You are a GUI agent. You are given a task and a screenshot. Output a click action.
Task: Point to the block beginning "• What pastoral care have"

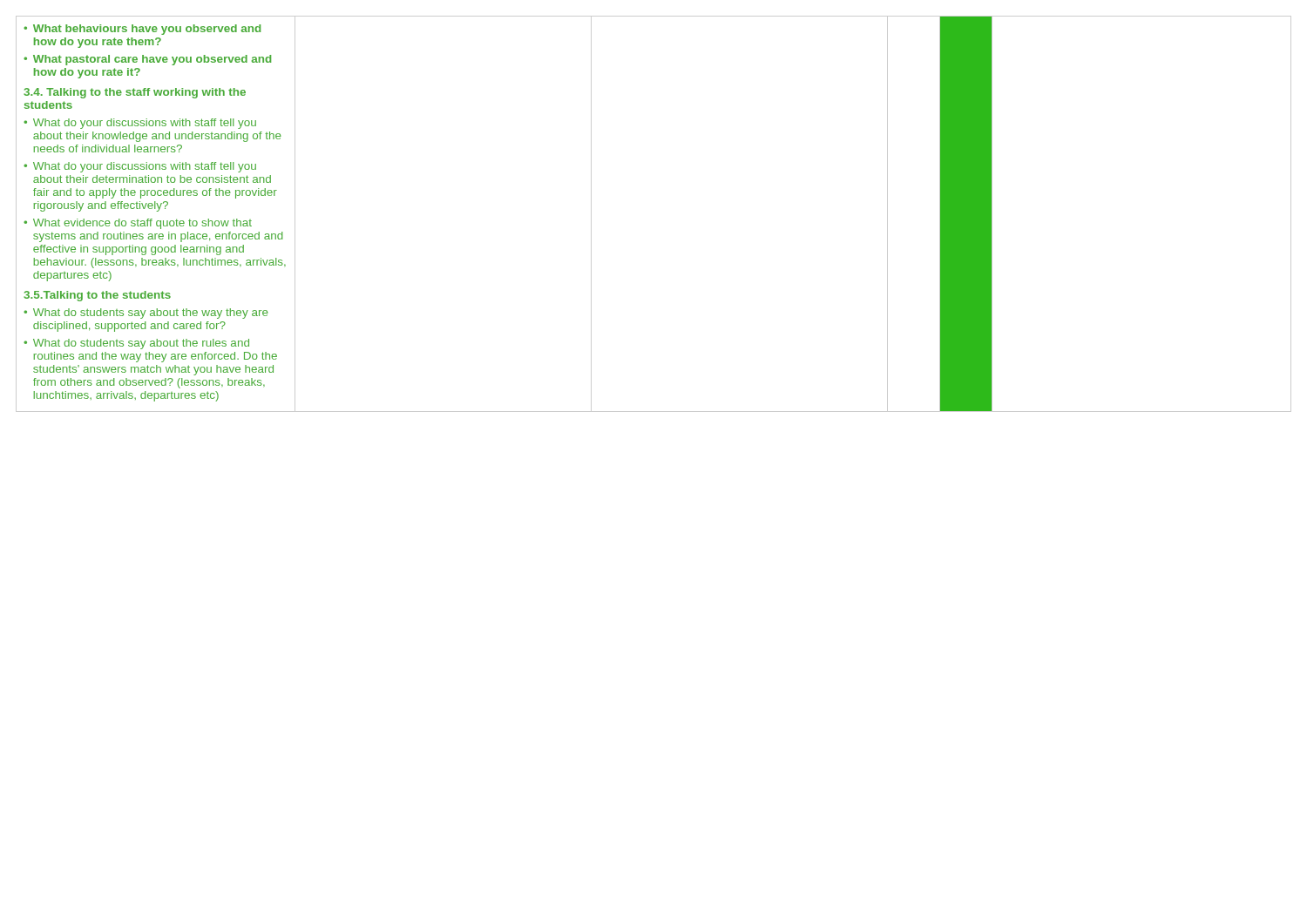point(156,65)
